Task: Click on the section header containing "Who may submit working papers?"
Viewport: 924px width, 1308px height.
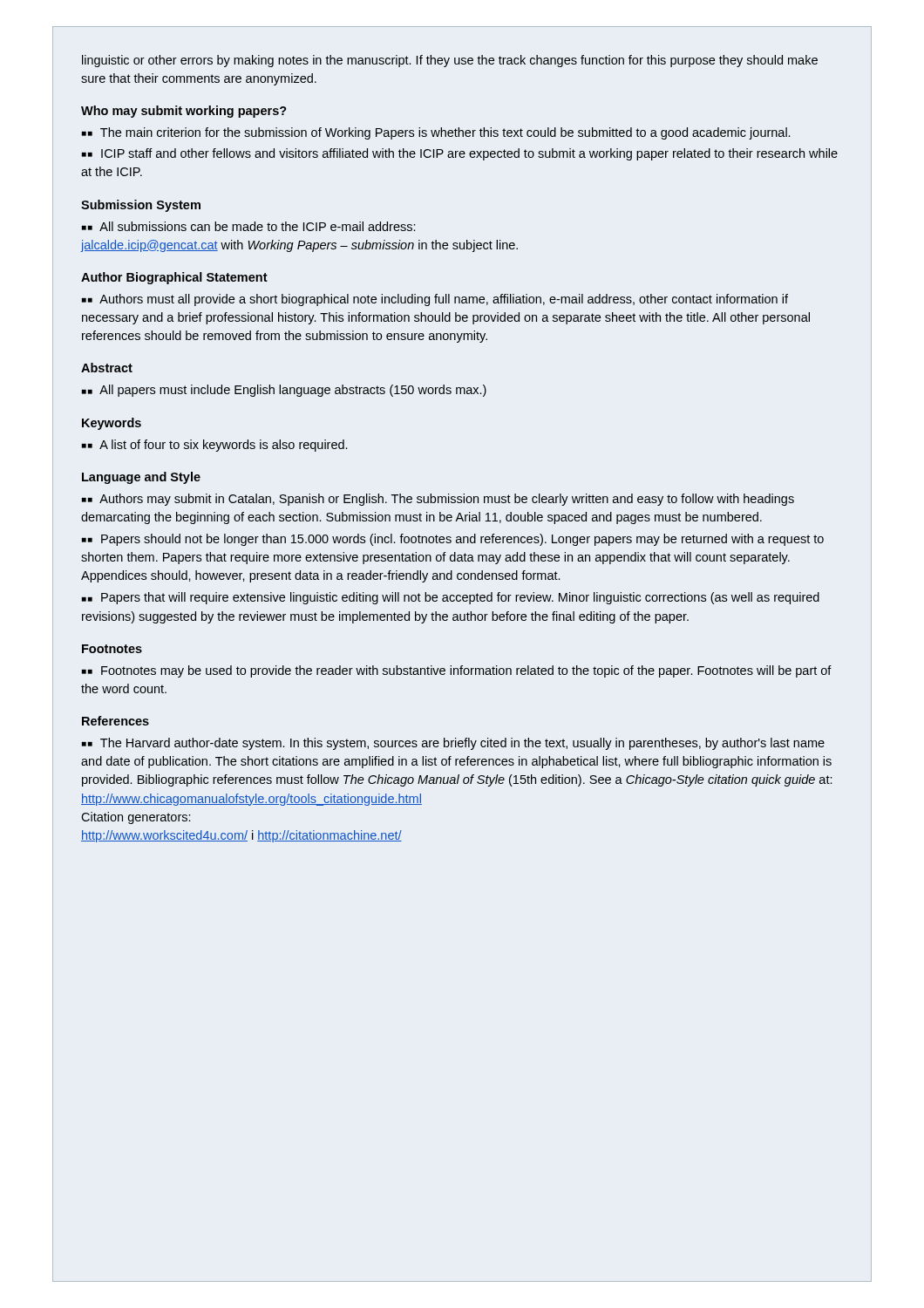Action: coord(184,111)
